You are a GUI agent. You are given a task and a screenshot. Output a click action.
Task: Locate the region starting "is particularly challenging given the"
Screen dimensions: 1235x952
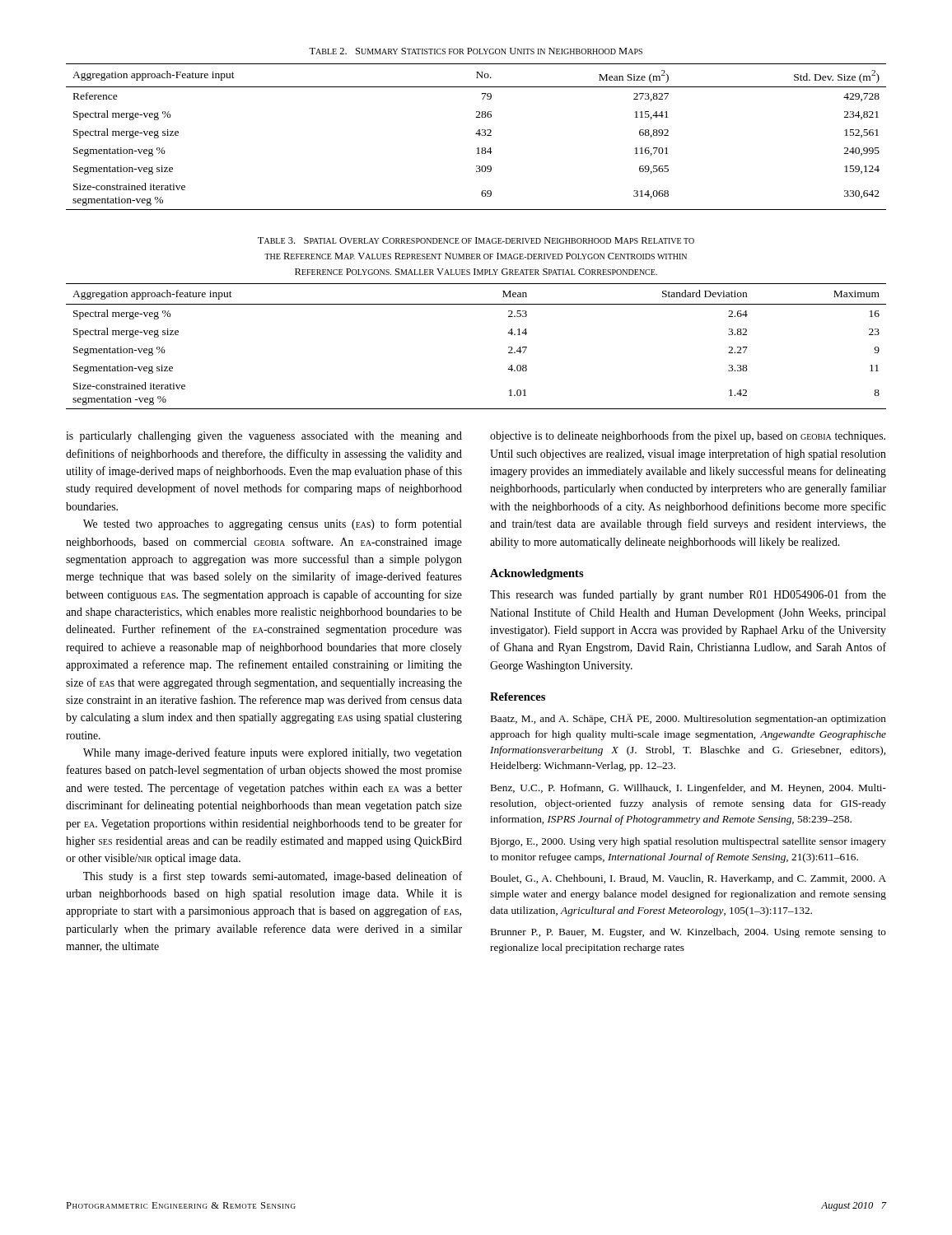[264, 692]
